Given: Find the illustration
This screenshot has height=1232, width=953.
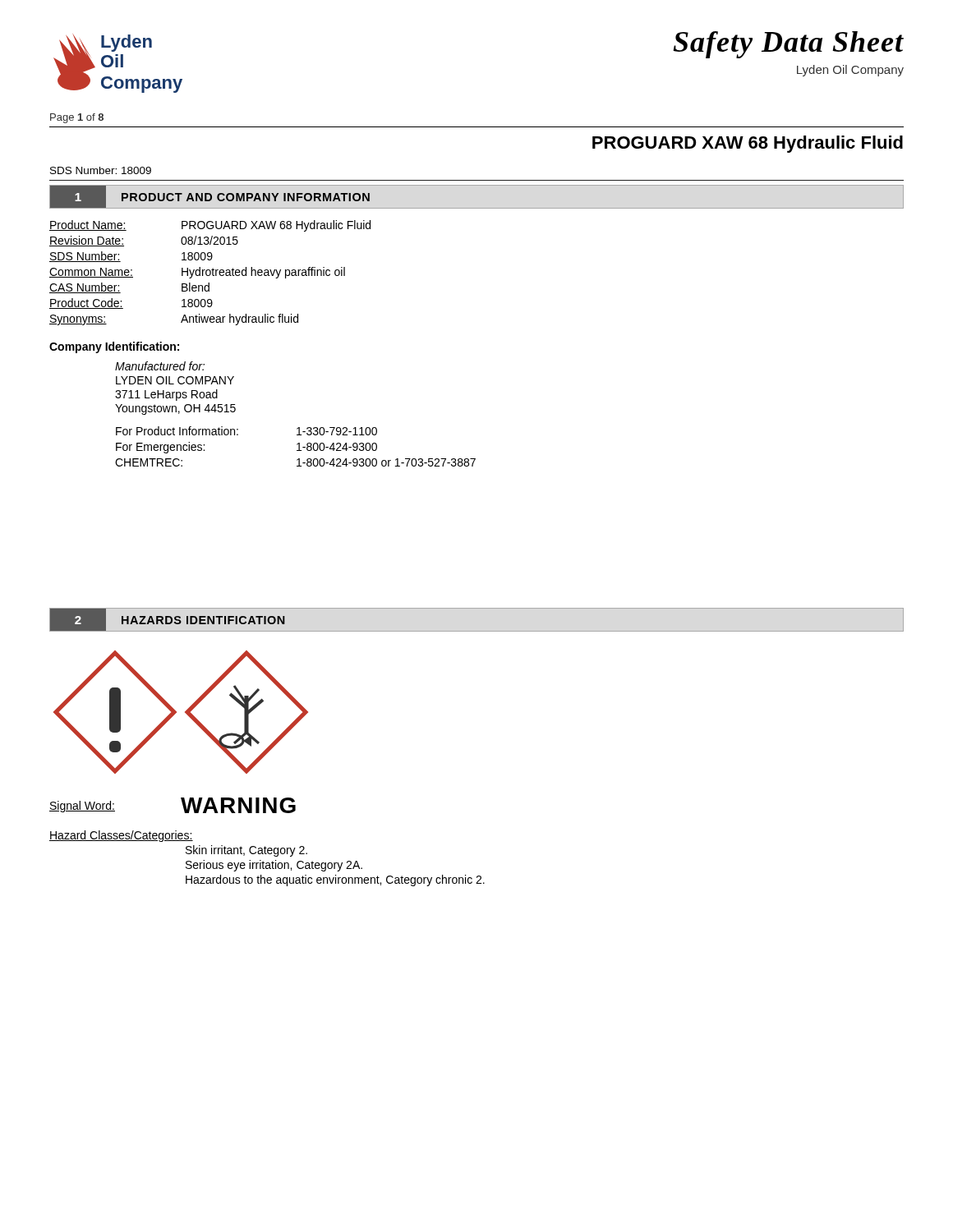Looking at the screenshot, I should (x=476, y=712).
